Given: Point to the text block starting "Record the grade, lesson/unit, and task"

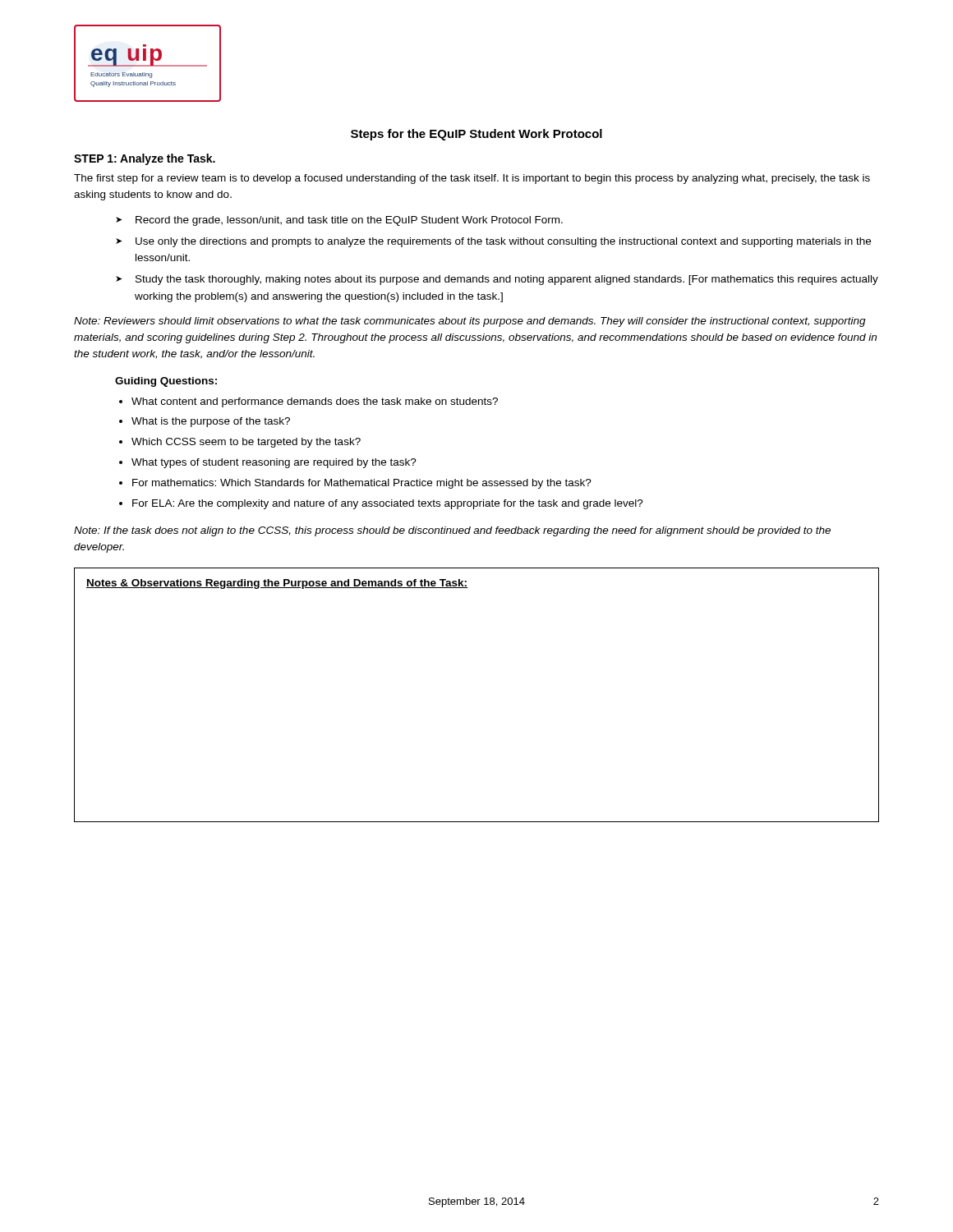Looking at the screenshot, I should coord(349,219).
